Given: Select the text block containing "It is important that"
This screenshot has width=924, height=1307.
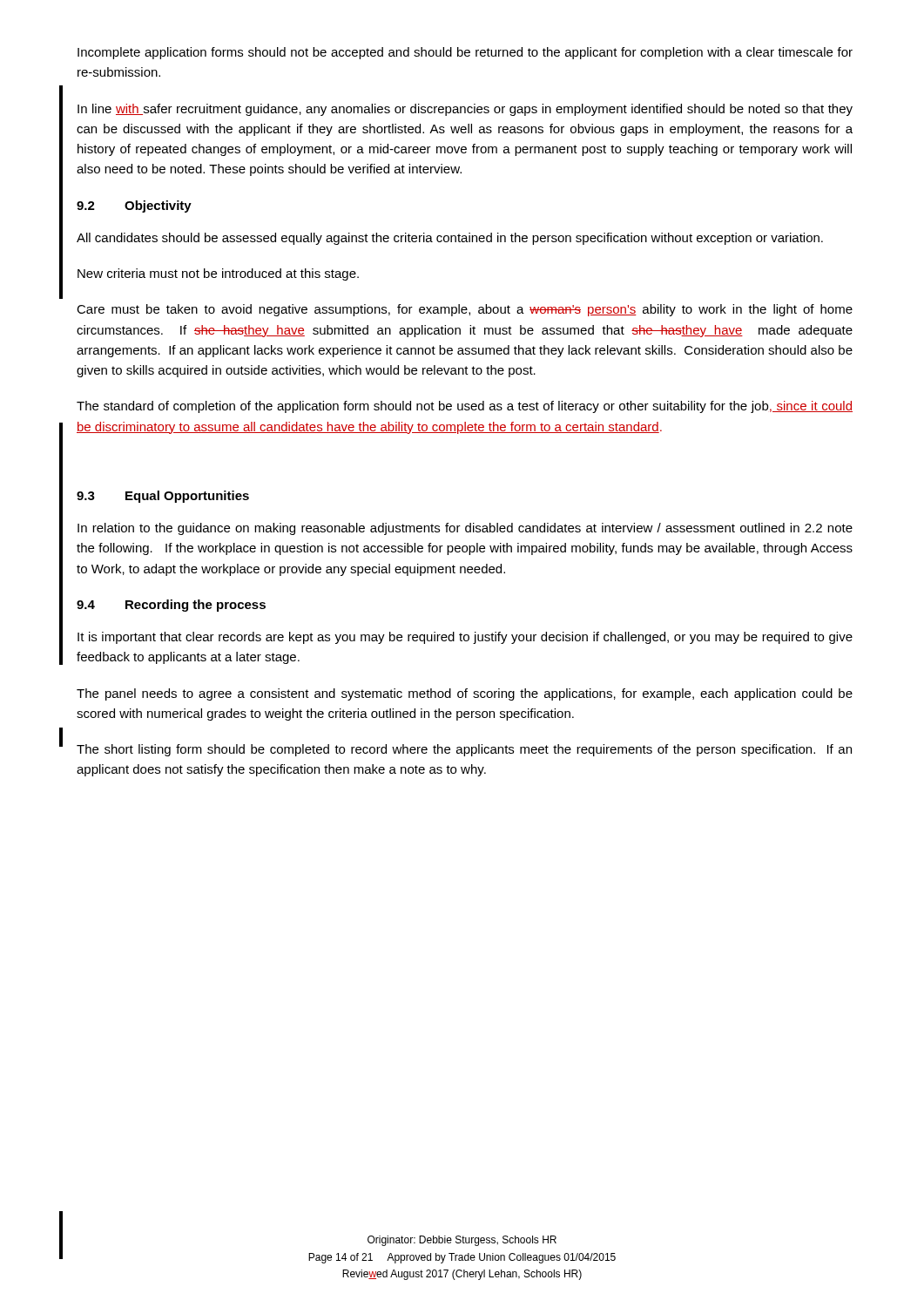Looking at the screenshot, I should point(465,647).
